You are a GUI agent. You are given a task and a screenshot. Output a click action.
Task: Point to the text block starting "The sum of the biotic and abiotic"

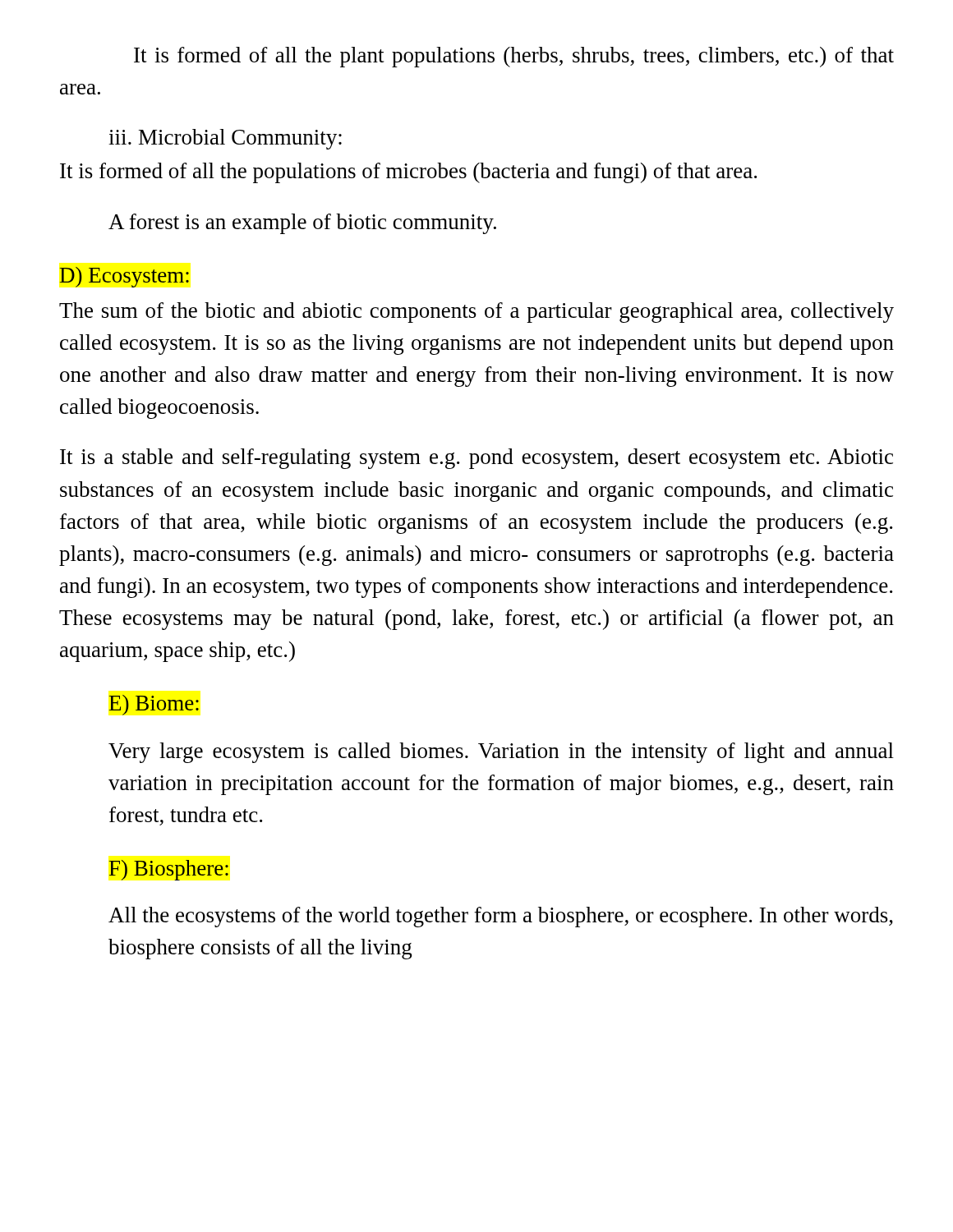tap(476, 359)
